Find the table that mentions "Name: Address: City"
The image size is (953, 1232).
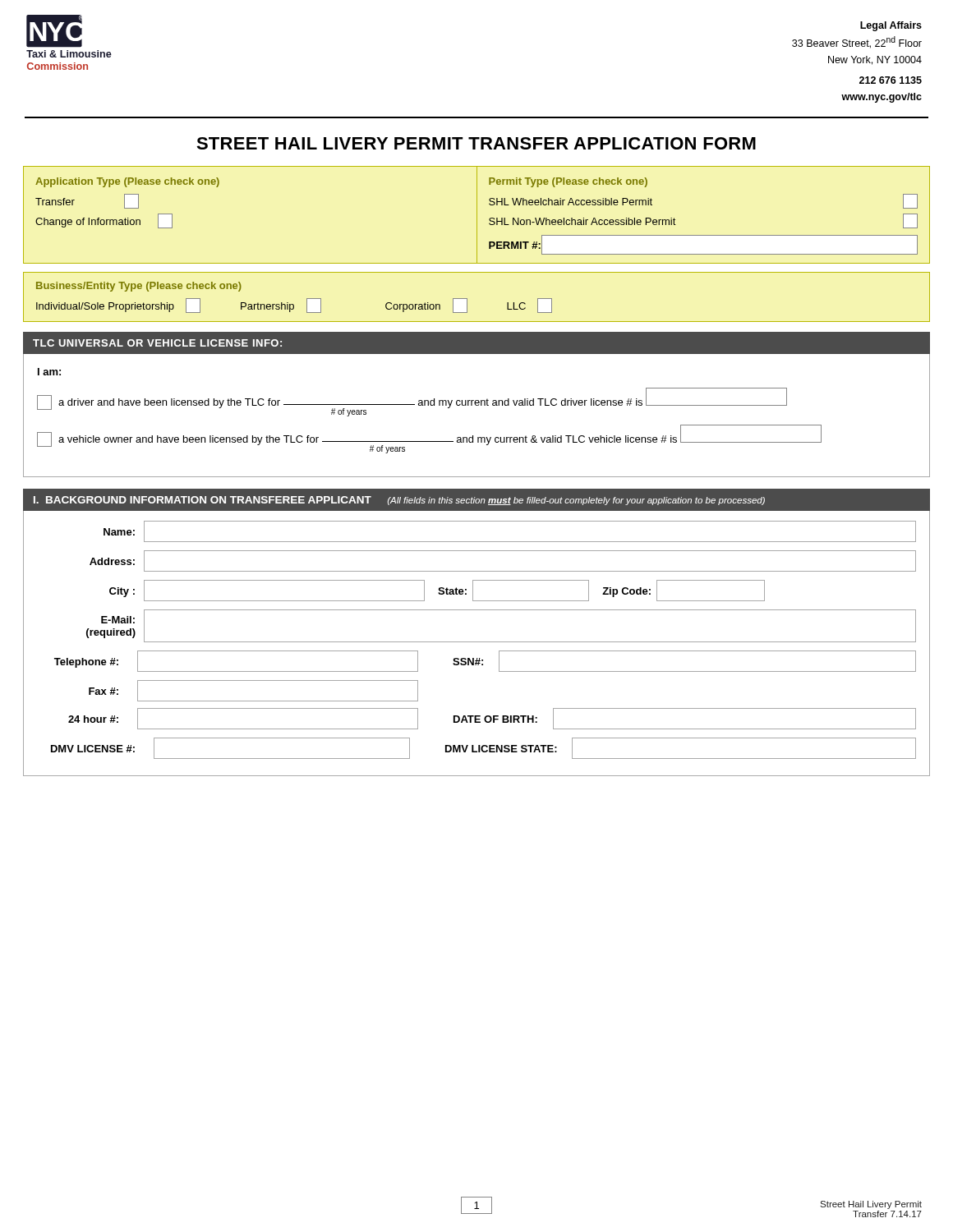tap(476, 644)
